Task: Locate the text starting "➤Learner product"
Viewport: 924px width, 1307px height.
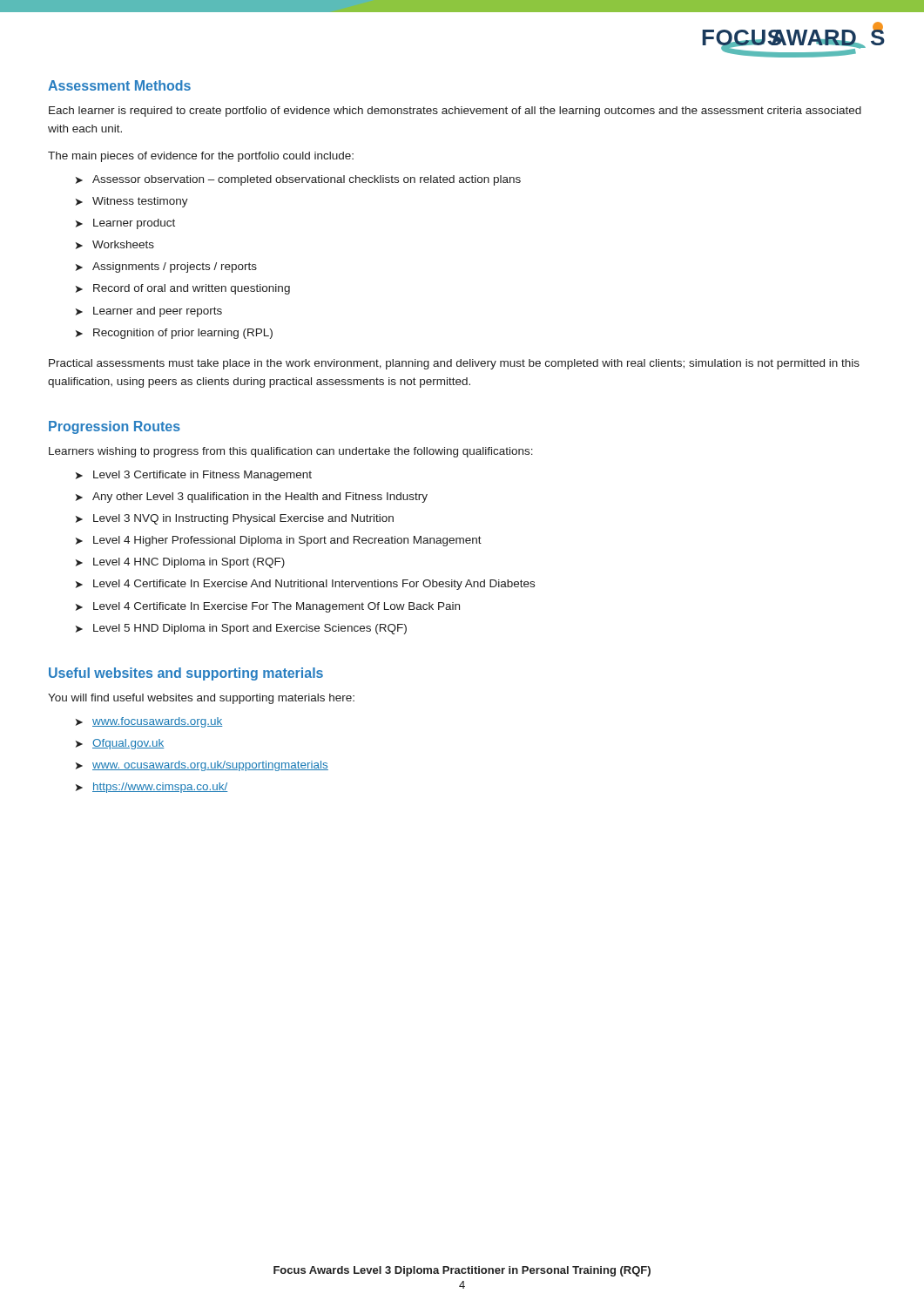Action: 125,224
